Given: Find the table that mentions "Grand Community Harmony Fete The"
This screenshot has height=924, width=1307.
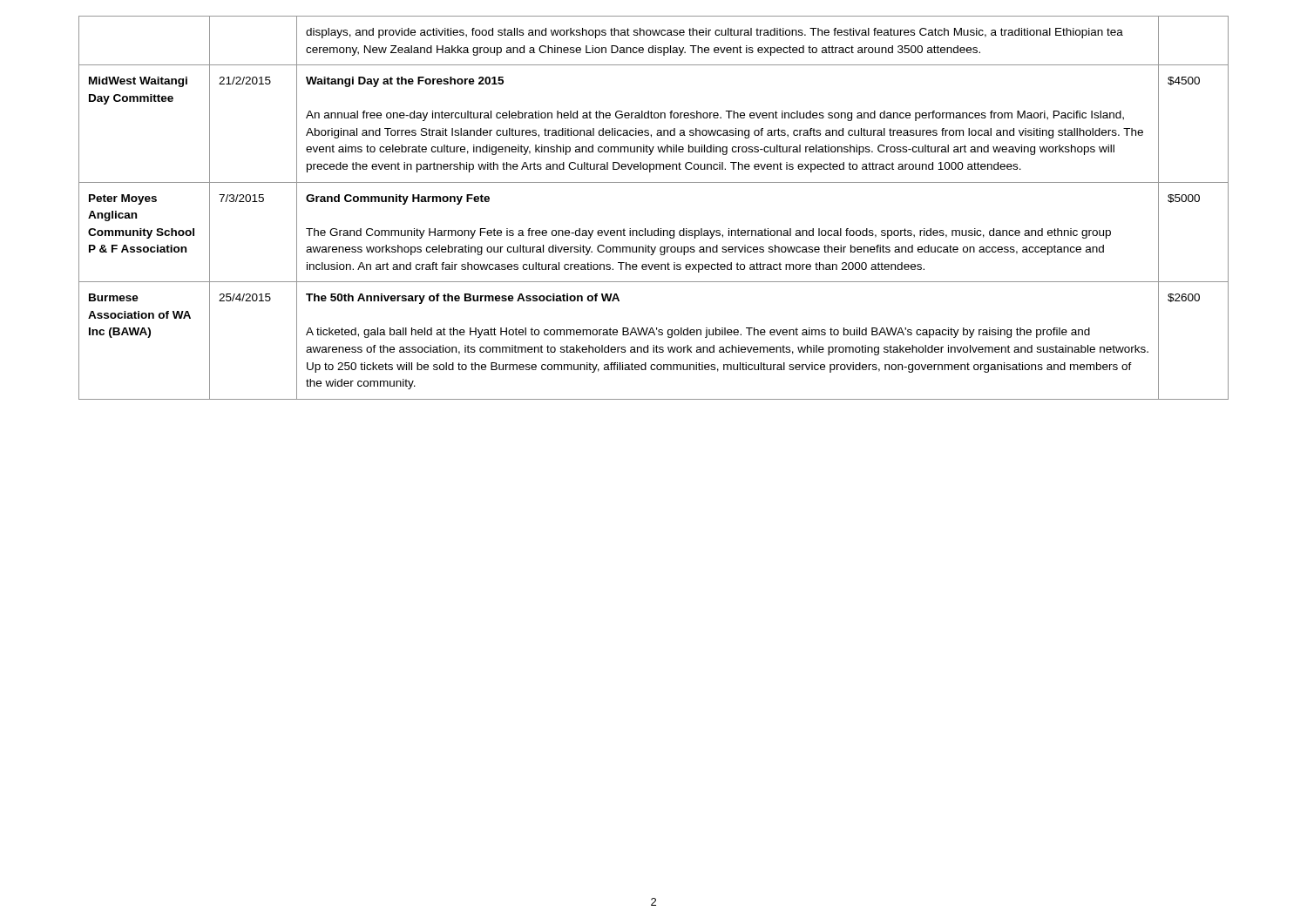Looking at the screenshot, I should point(654,208).
